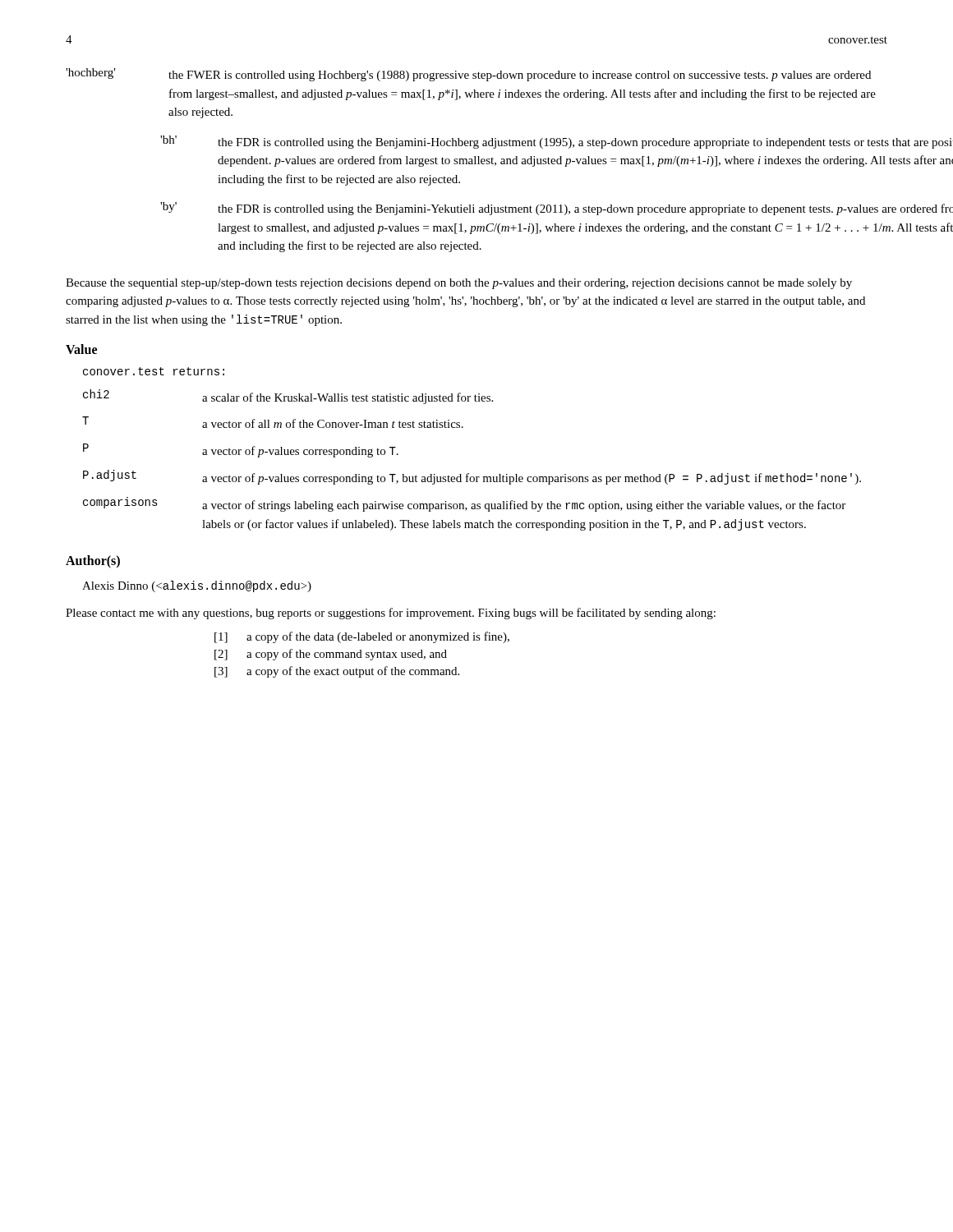
Task: Locate the text containing "conover.test returns:"
Action: click(x=155, y=372)
